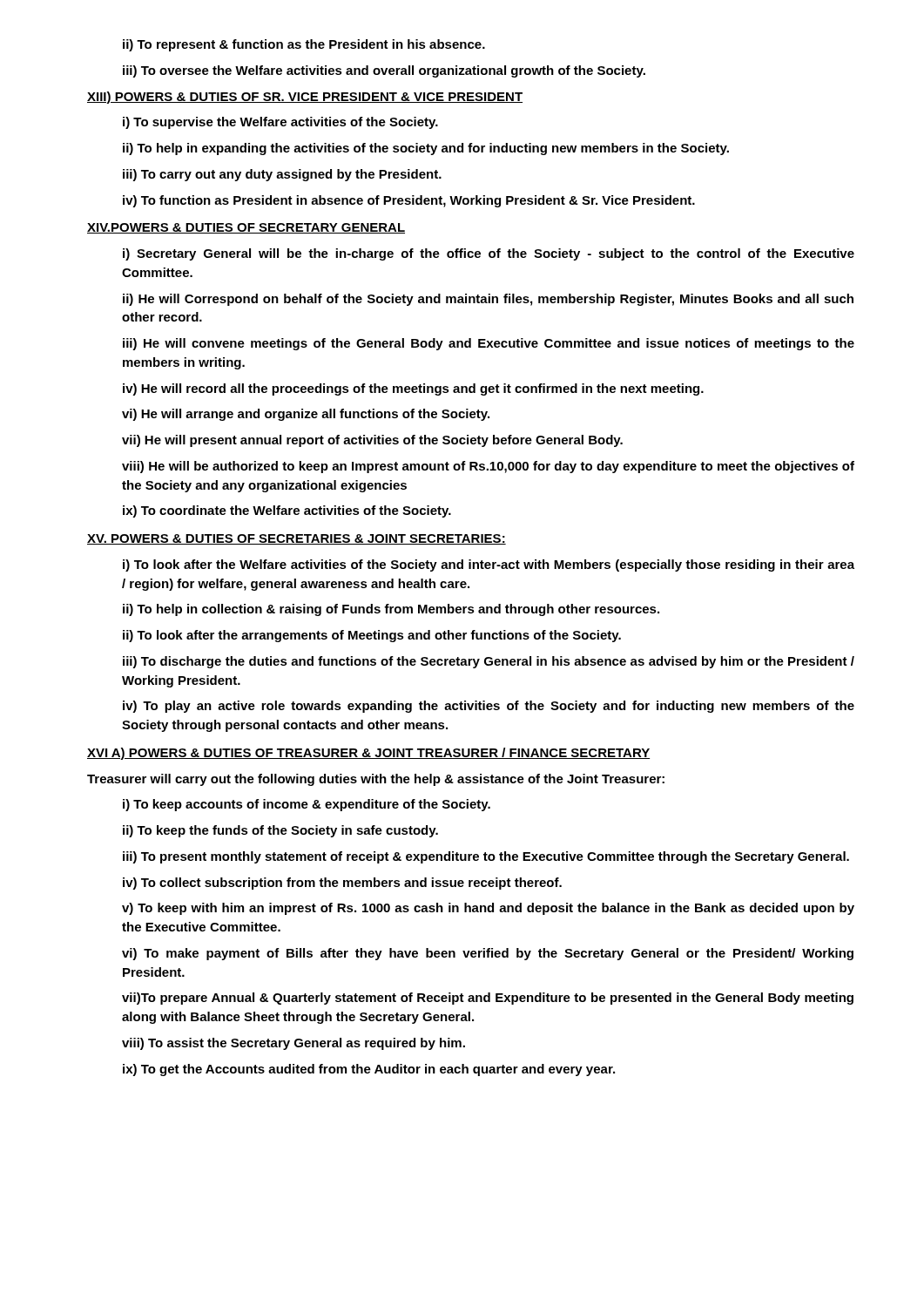Select the block starting "XV. POWERS & DUTIES OF SECRETARIES & JOINT"

pos(296,538)
